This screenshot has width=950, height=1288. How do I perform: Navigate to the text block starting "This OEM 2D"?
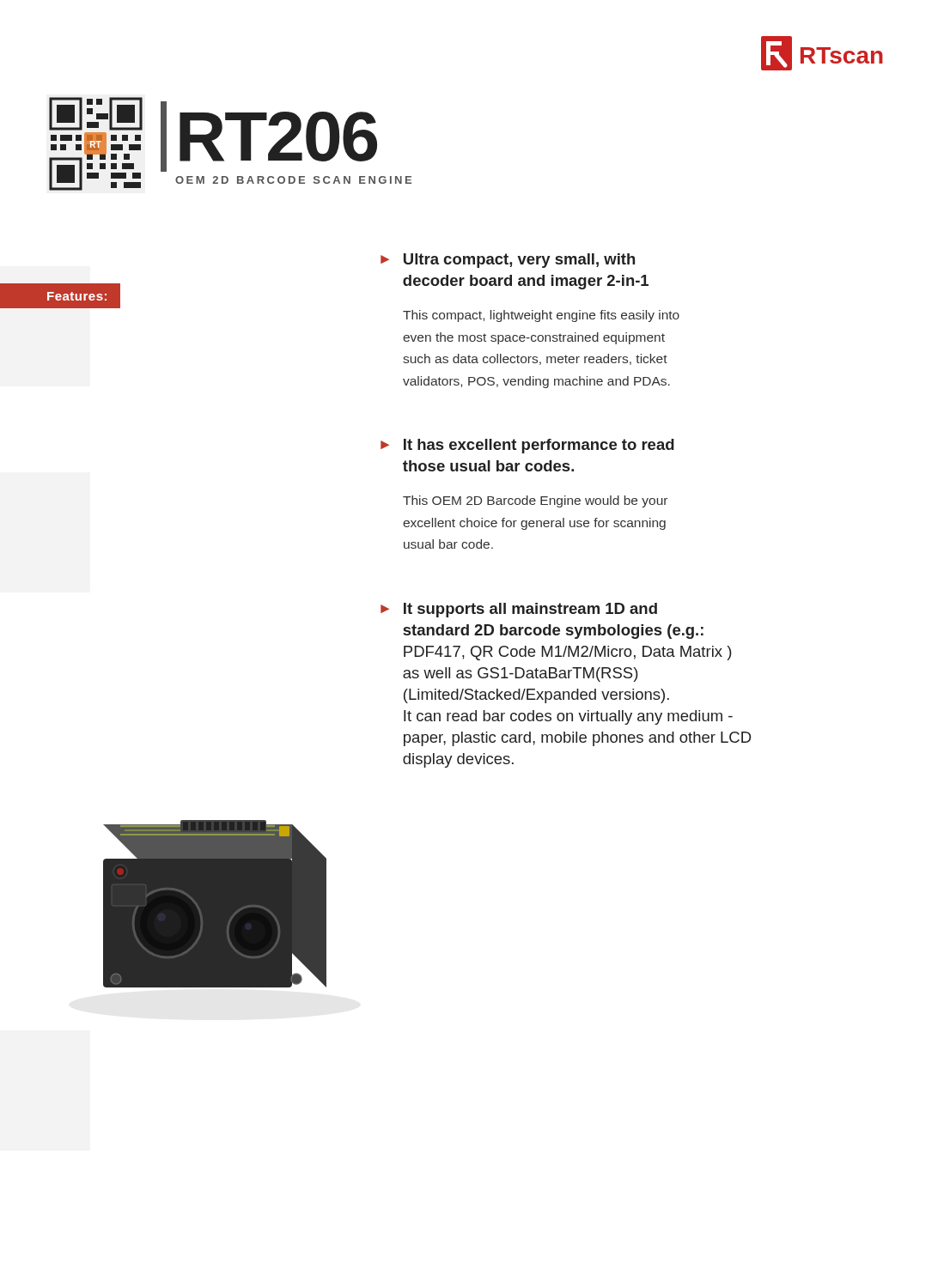[x=535, y=522]
